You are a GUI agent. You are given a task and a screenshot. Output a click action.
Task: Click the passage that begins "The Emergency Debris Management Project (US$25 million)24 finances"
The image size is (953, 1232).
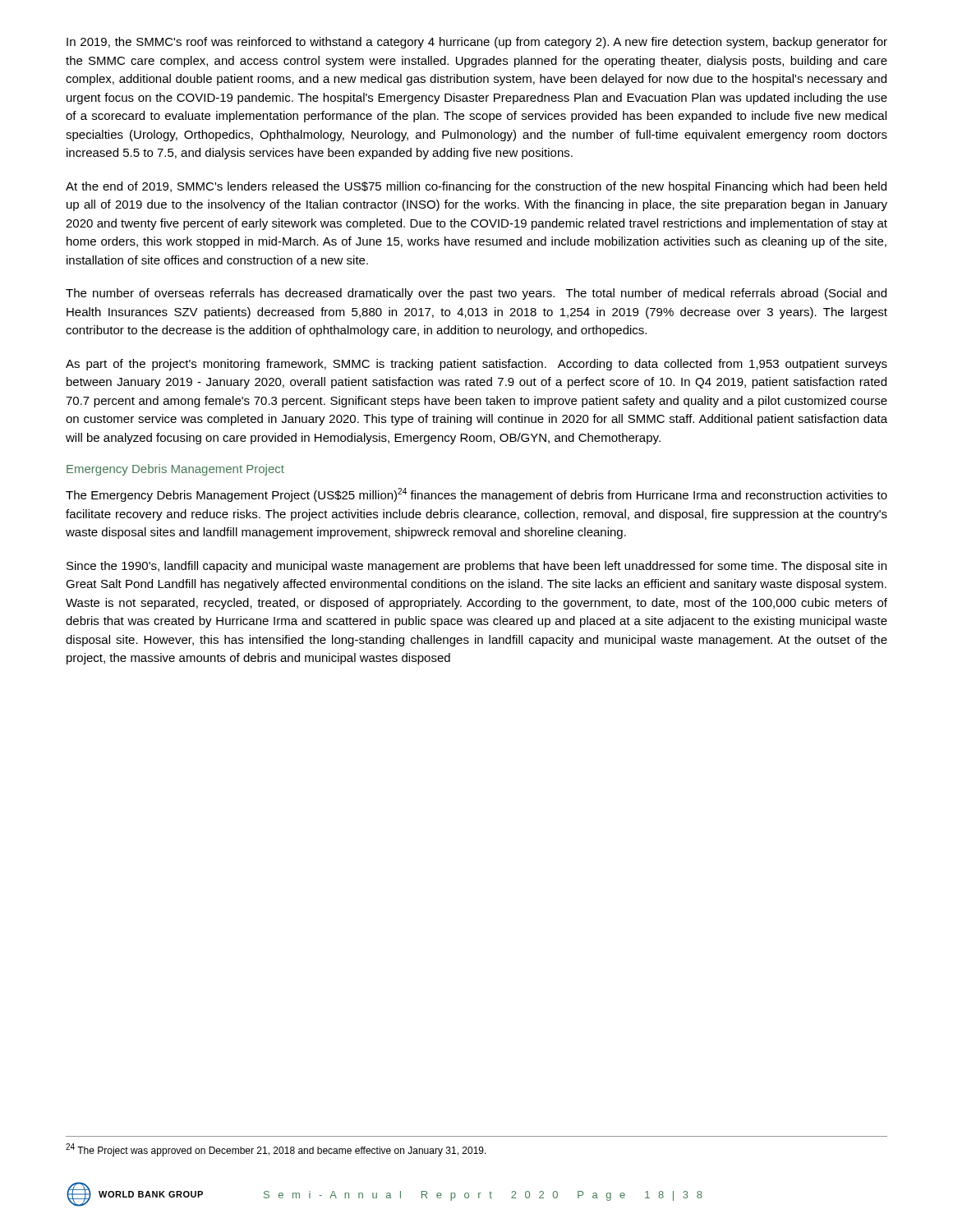[x=476, y=513]
